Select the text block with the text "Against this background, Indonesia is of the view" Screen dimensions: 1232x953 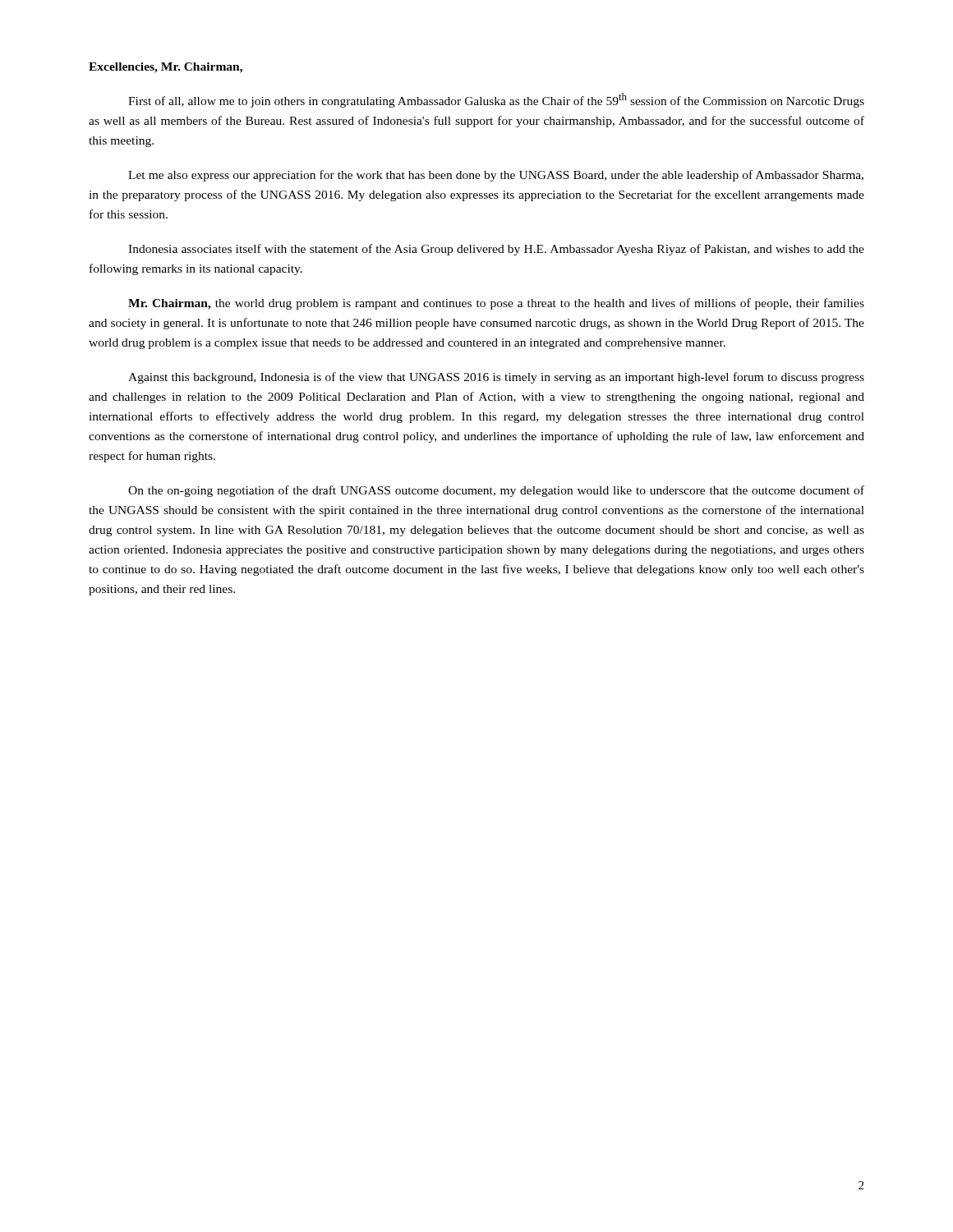[x=476, y=416]
